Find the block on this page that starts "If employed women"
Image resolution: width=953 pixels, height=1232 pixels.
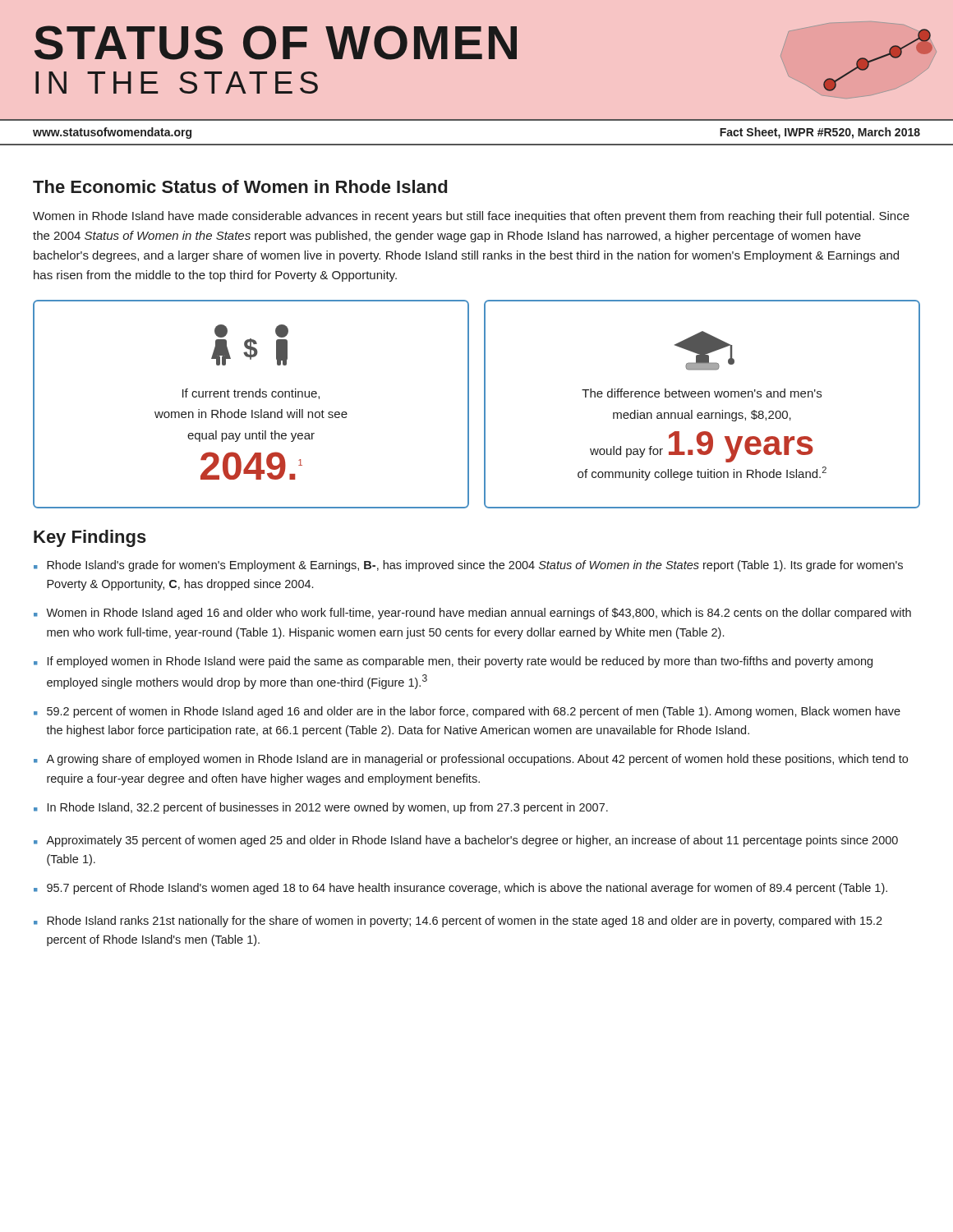click(x=483, y=672)
